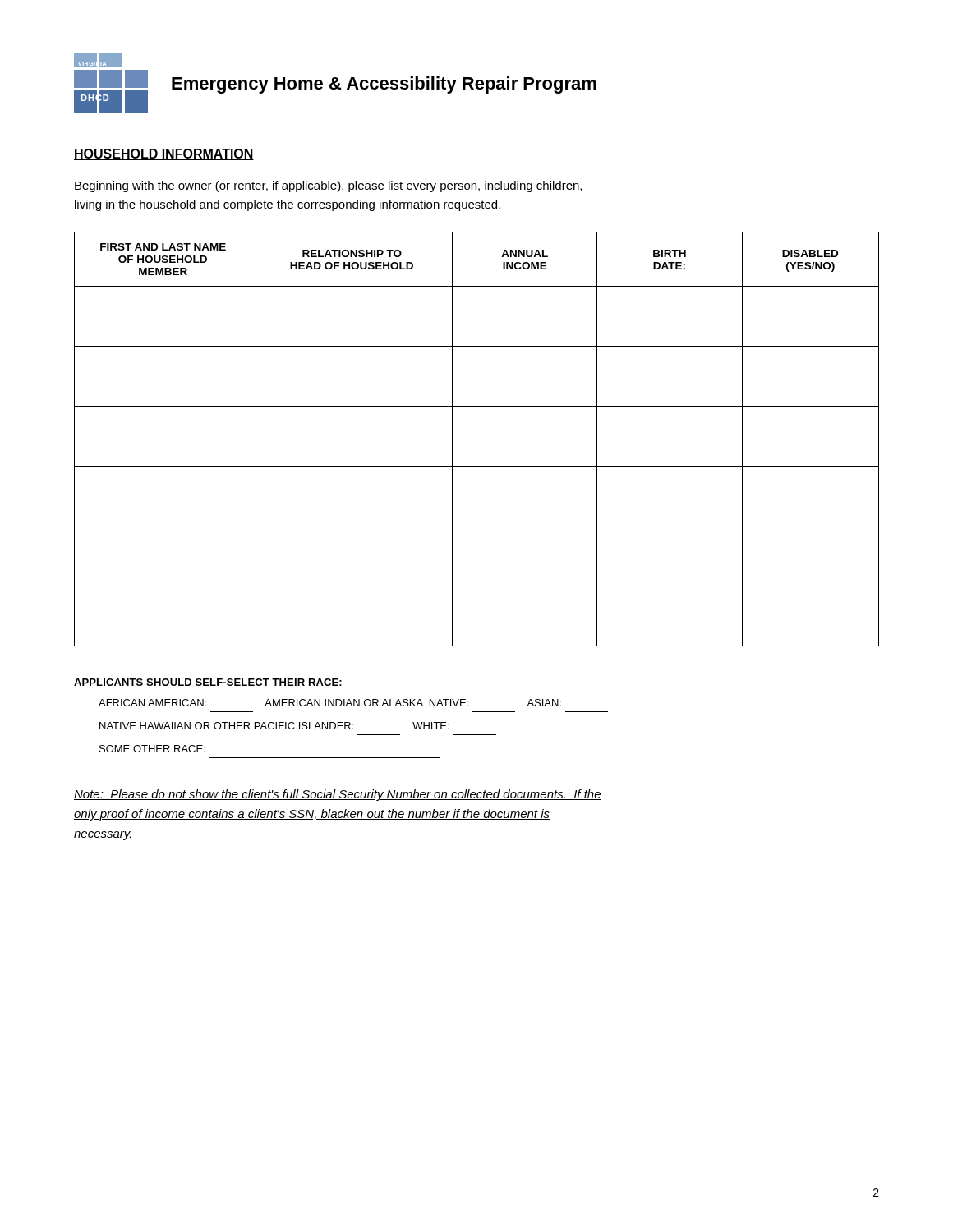Viewport: 953px width, 1232px height.
Task: Click the passage that begins "Beginning with the owner (or renter, if applicable),"
Action: tap(328, 194)
